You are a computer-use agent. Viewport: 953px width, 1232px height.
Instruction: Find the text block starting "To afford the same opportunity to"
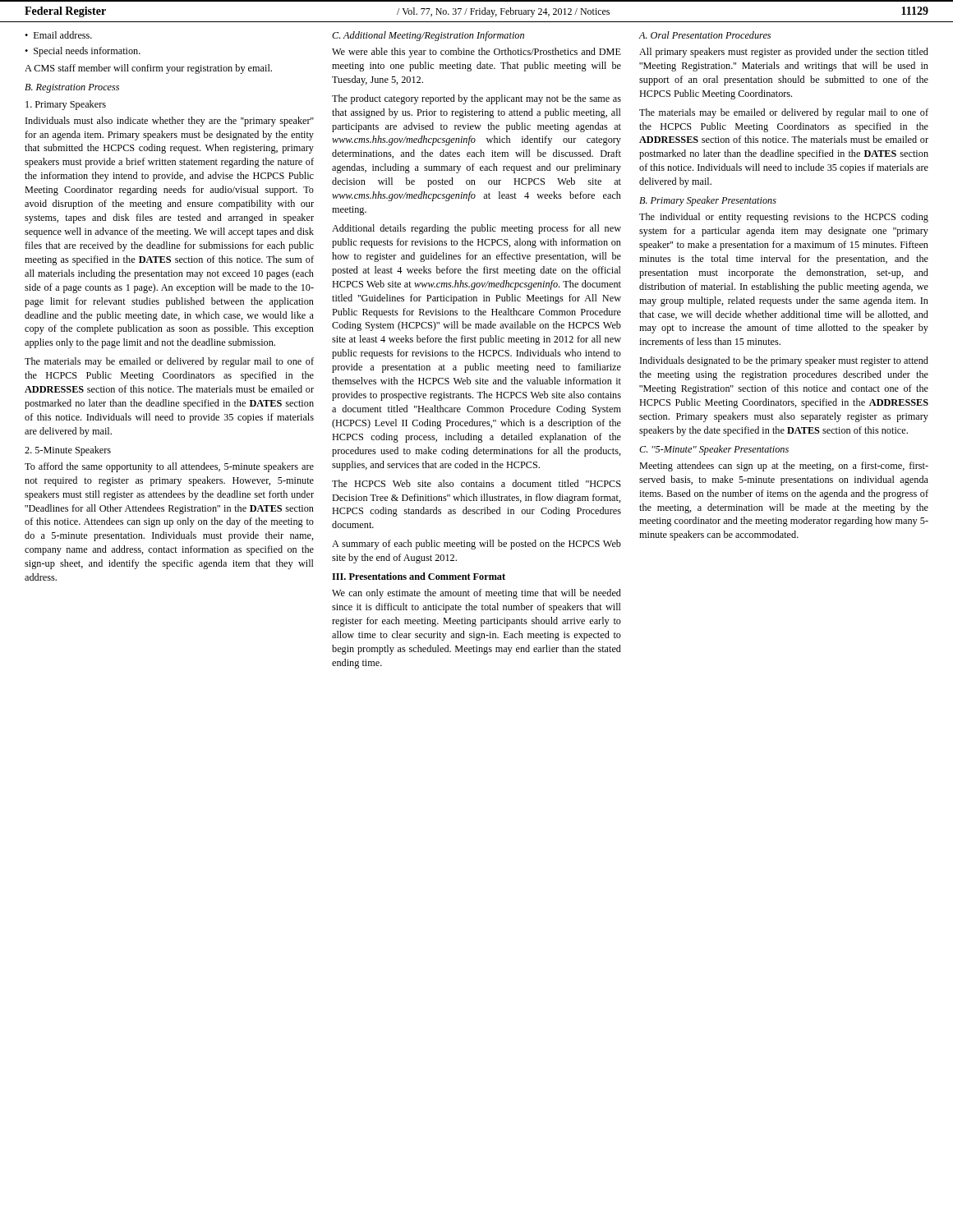click(169, 522)
